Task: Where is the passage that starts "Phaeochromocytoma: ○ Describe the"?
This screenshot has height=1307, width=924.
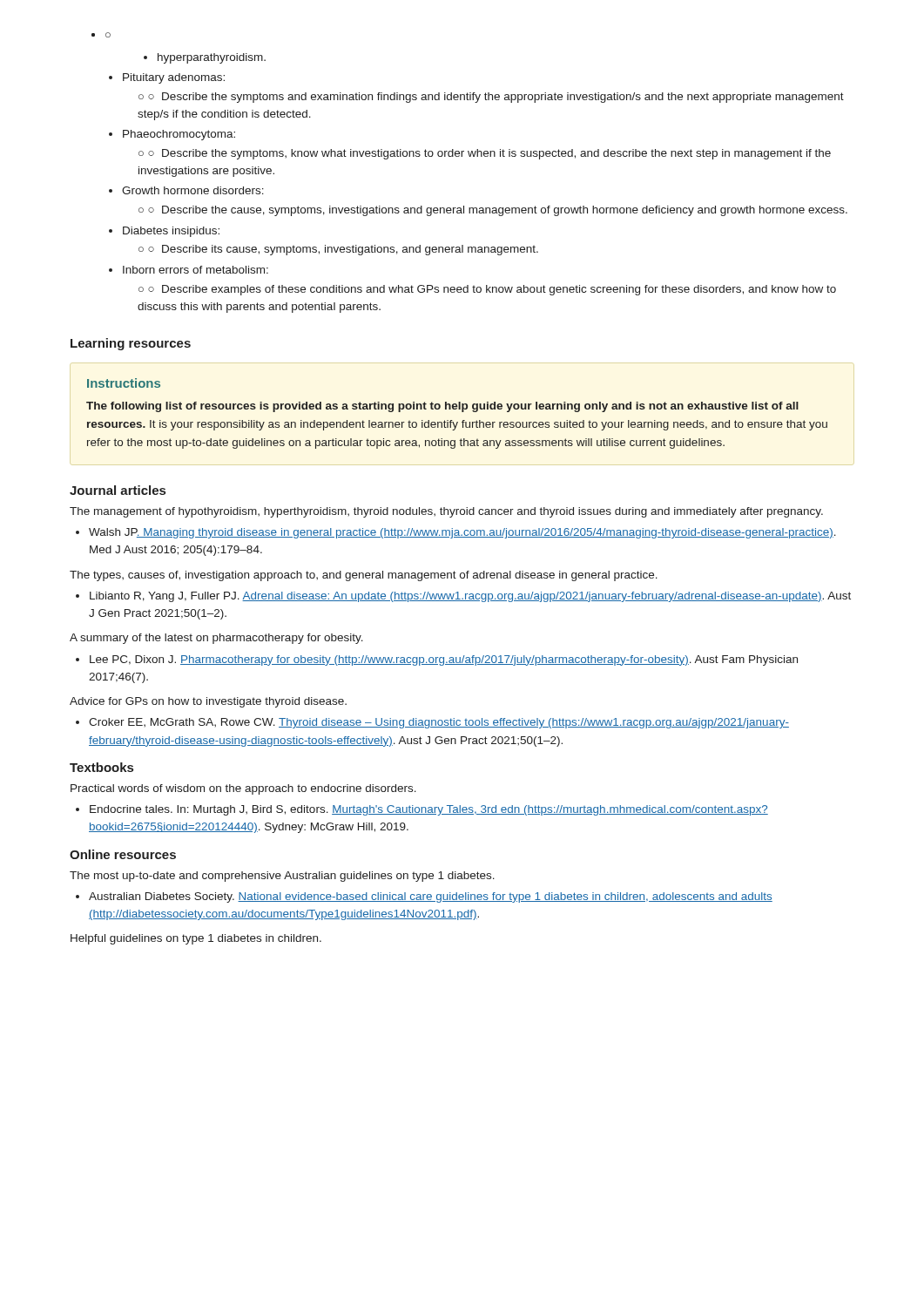Action: click(479, 152)
